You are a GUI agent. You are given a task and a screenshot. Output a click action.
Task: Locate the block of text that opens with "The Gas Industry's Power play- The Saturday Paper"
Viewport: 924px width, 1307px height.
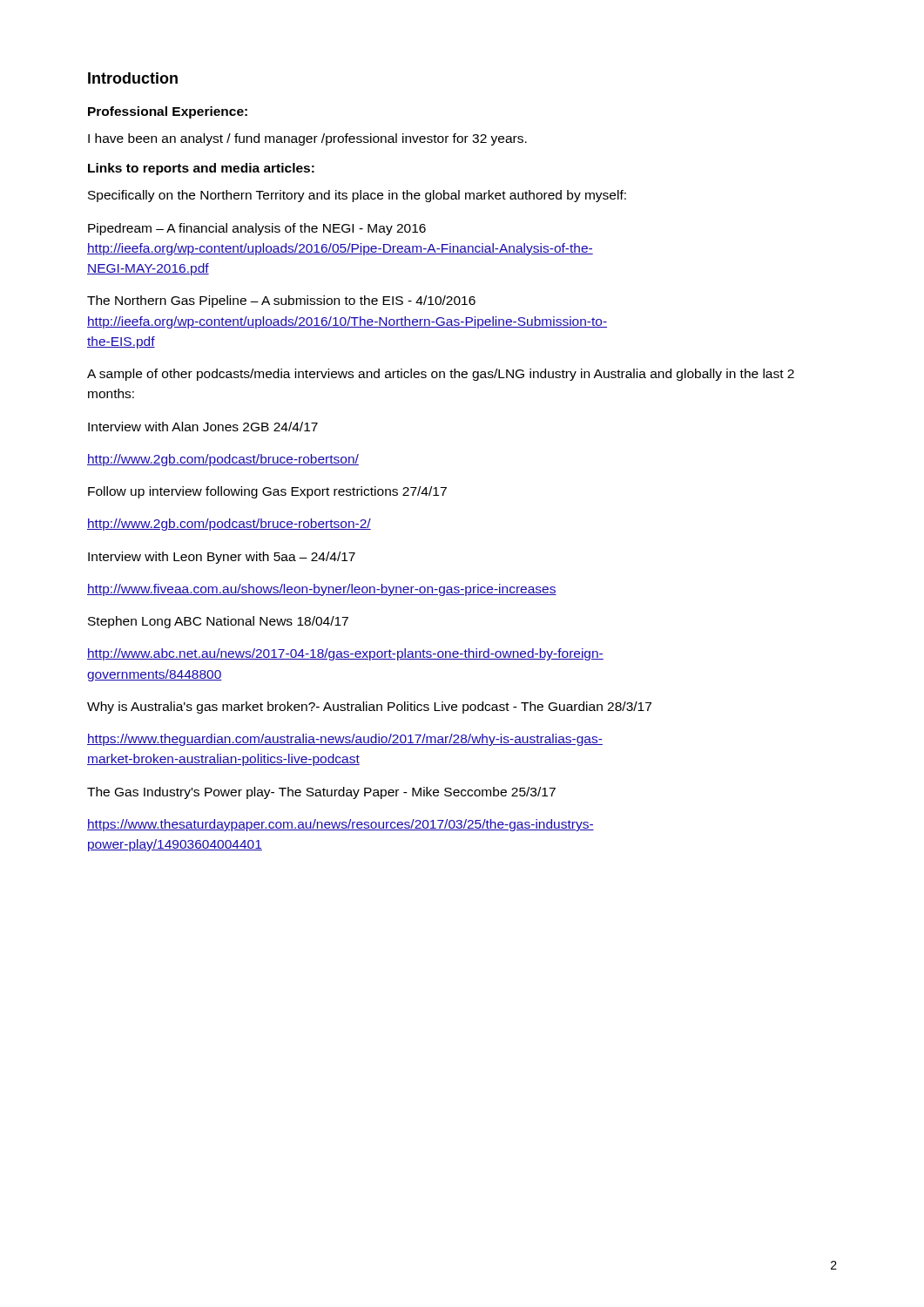(x=322, y=791)
